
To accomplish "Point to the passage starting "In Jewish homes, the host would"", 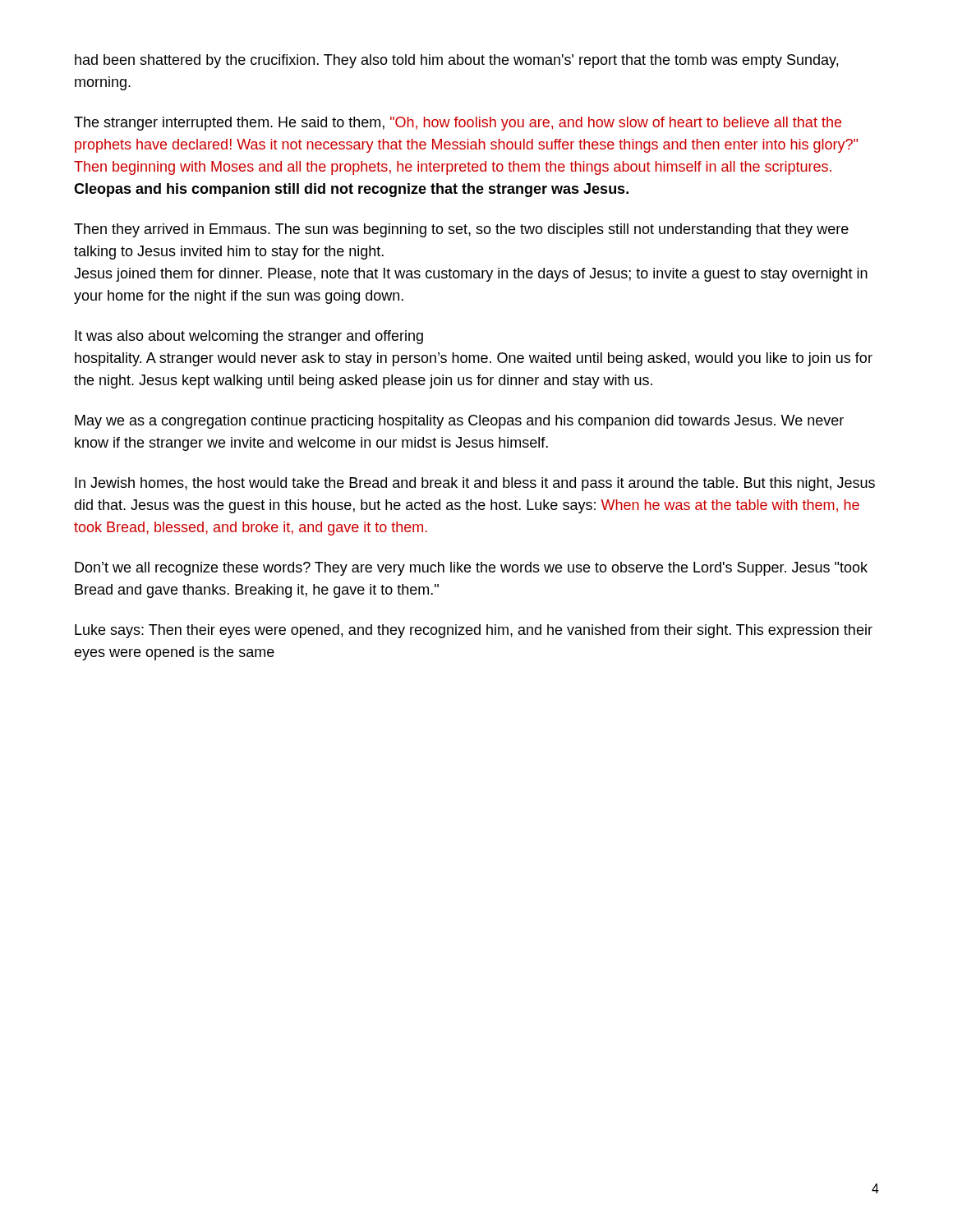I will (x=475, y=505).
